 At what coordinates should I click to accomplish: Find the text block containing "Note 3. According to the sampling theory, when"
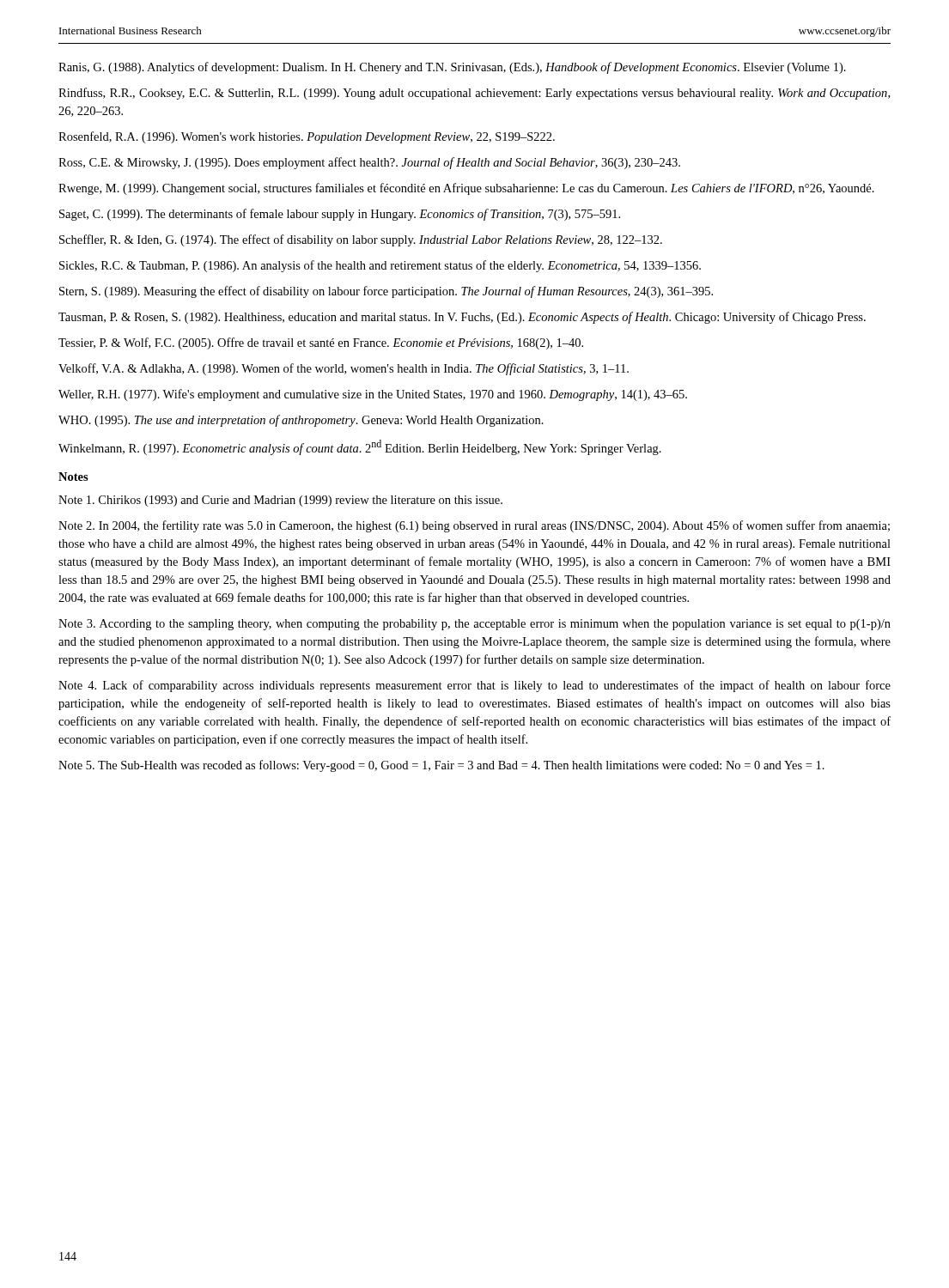[474, 642]
